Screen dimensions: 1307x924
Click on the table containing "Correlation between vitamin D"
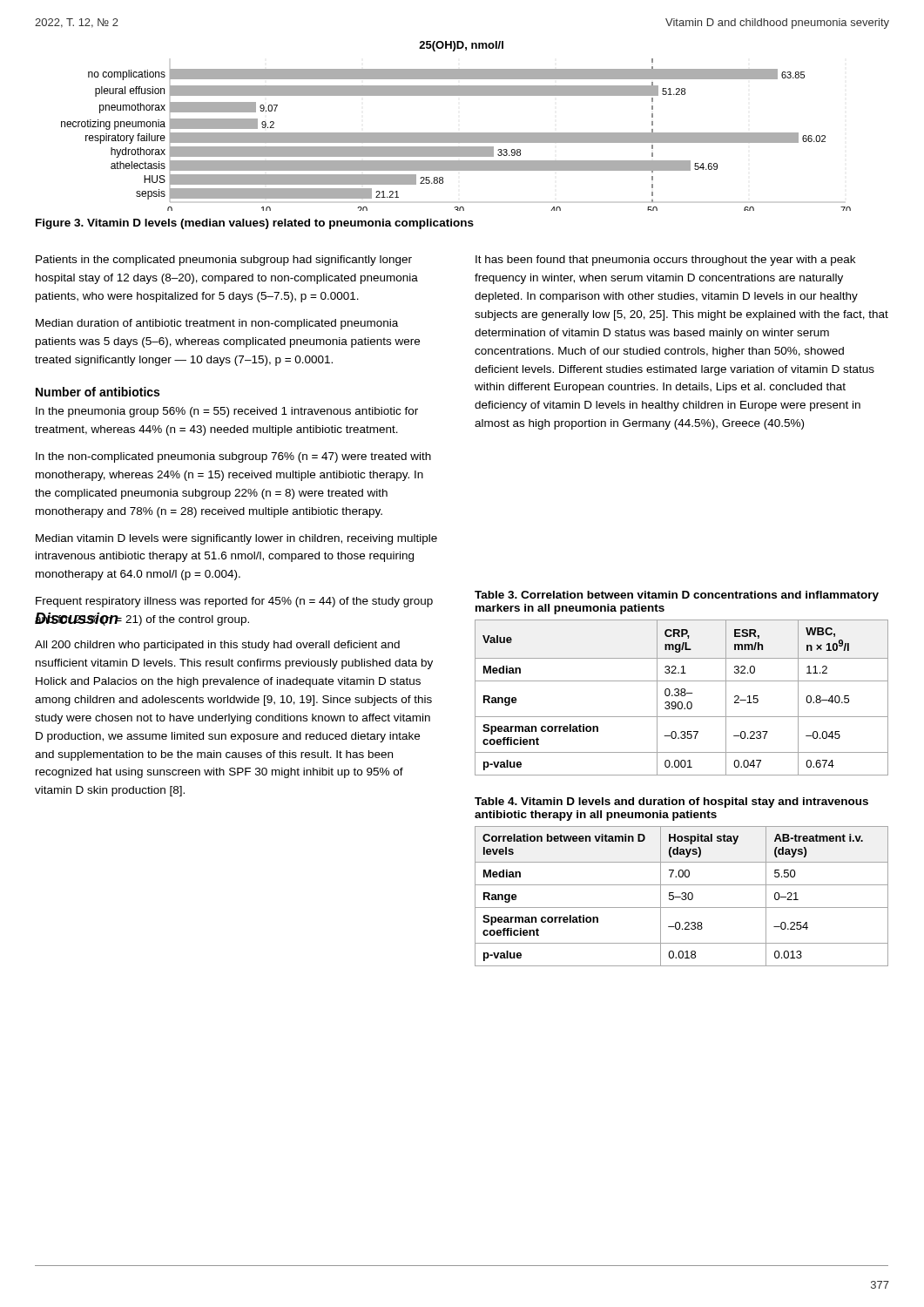click(x=681, y=896)
